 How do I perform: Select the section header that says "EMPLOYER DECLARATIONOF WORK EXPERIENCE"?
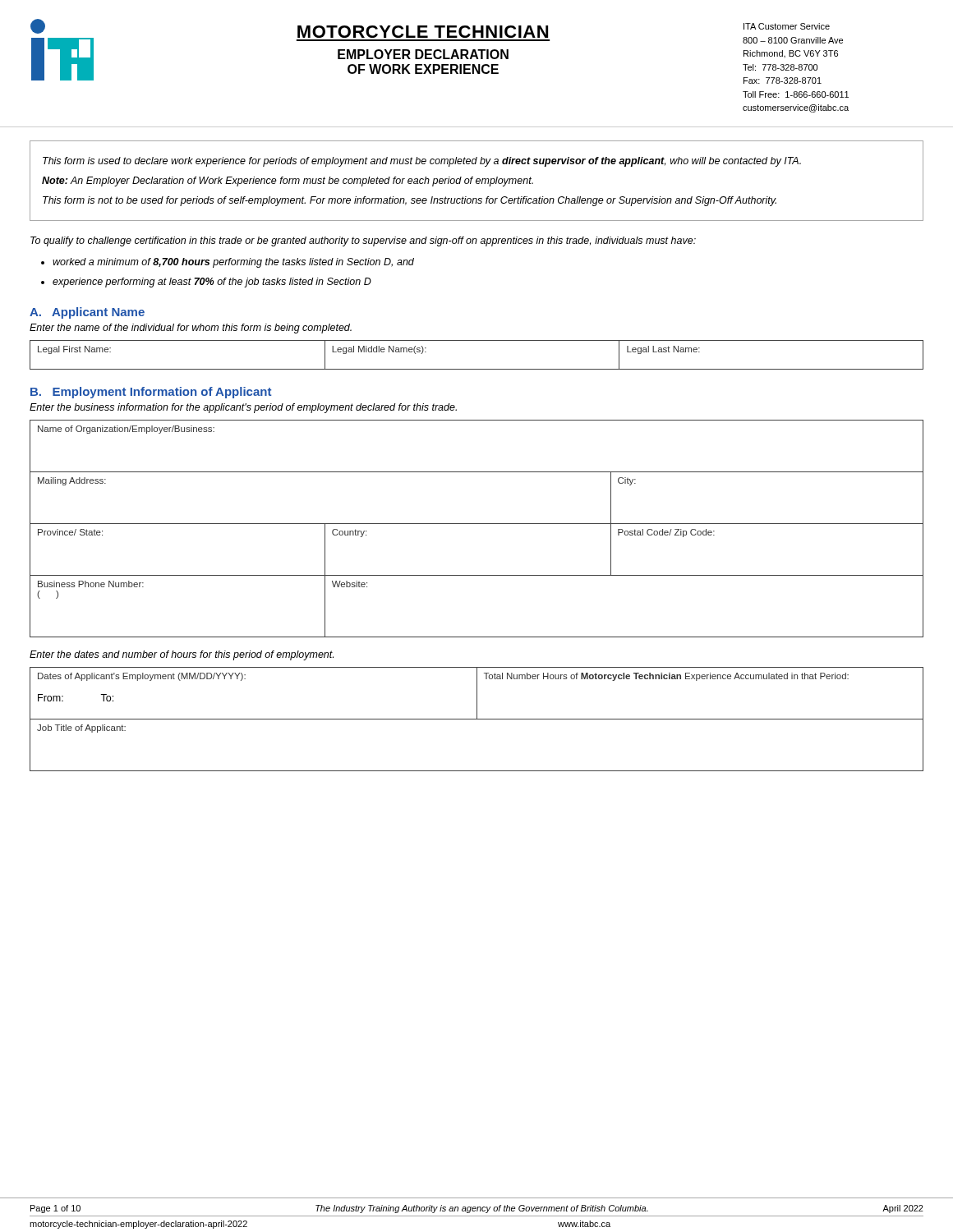click(x=423, y=62)
